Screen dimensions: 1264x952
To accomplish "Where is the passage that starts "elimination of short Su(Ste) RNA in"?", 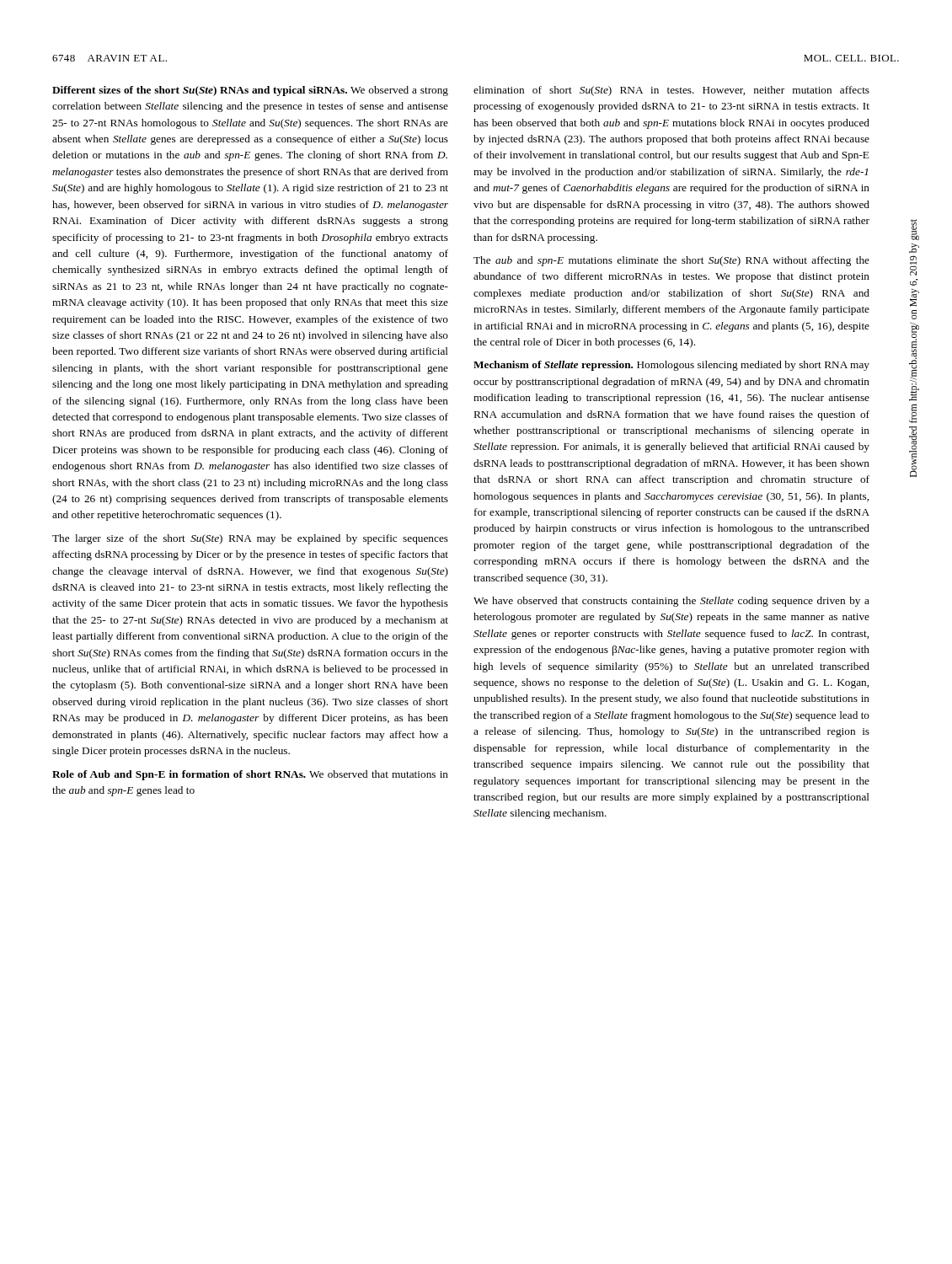I will tap(671, 452).
